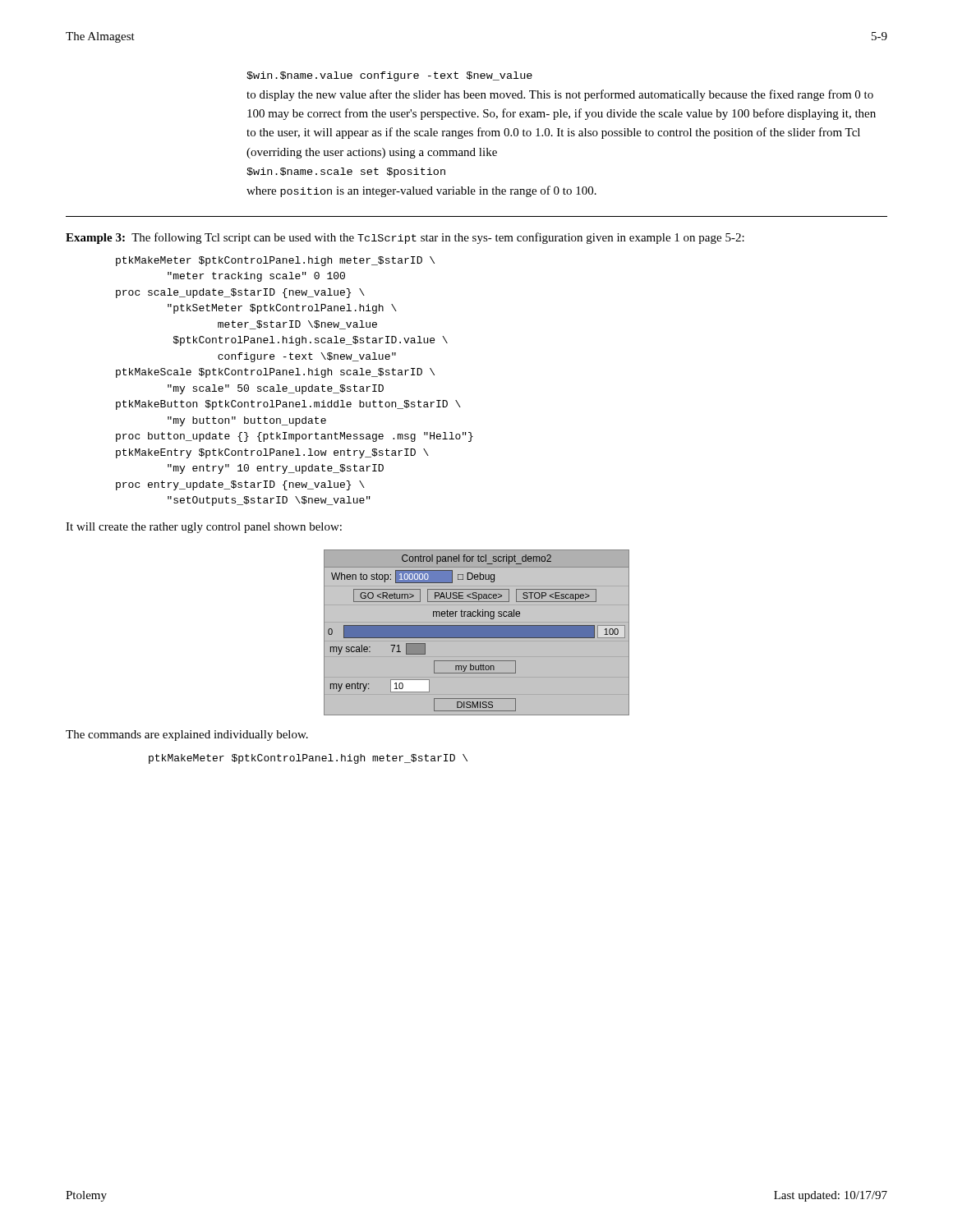Click on the screenshot

(476, 632)
